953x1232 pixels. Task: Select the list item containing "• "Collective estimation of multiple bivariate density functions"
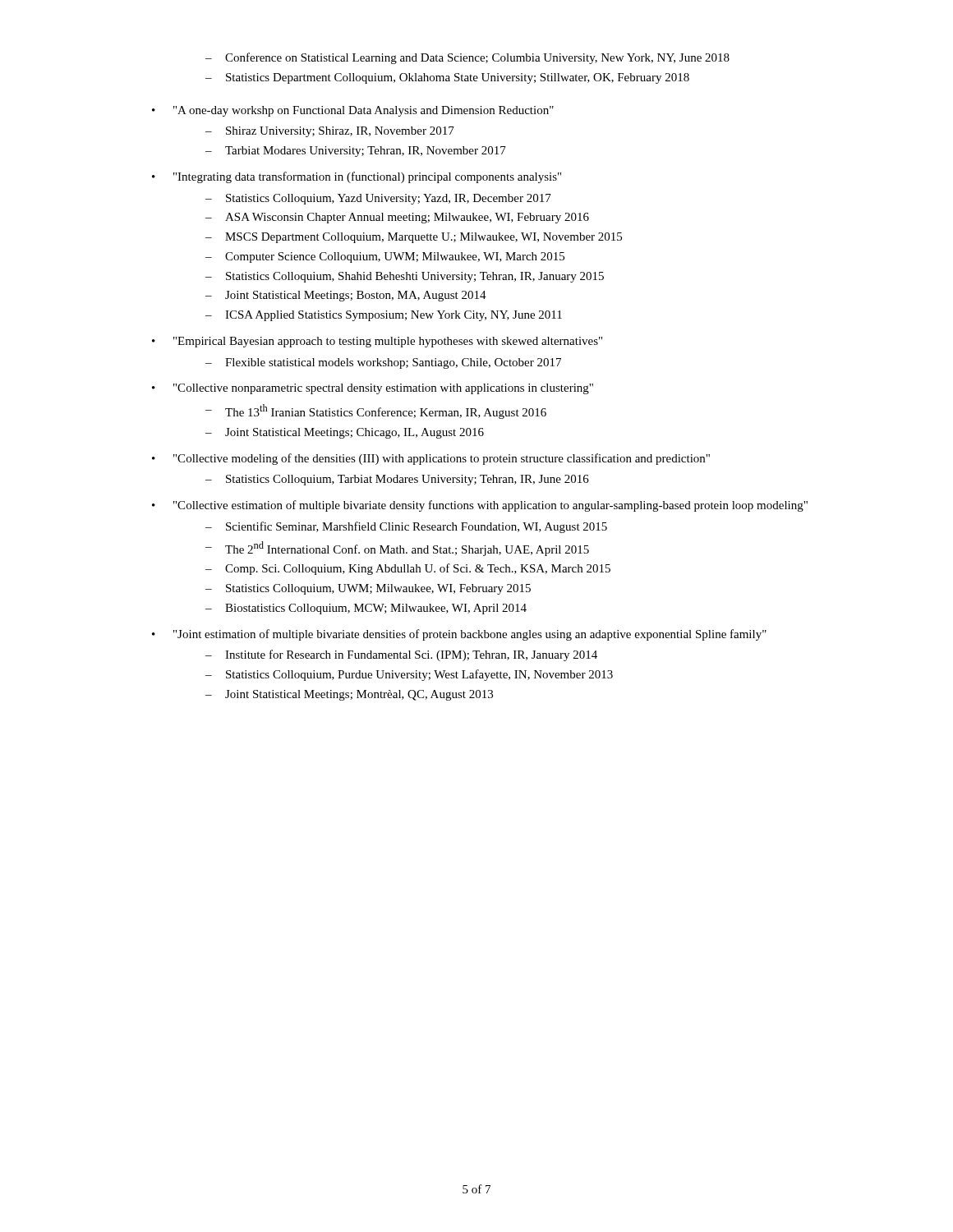pyautogui.click(x=476, y=557)
